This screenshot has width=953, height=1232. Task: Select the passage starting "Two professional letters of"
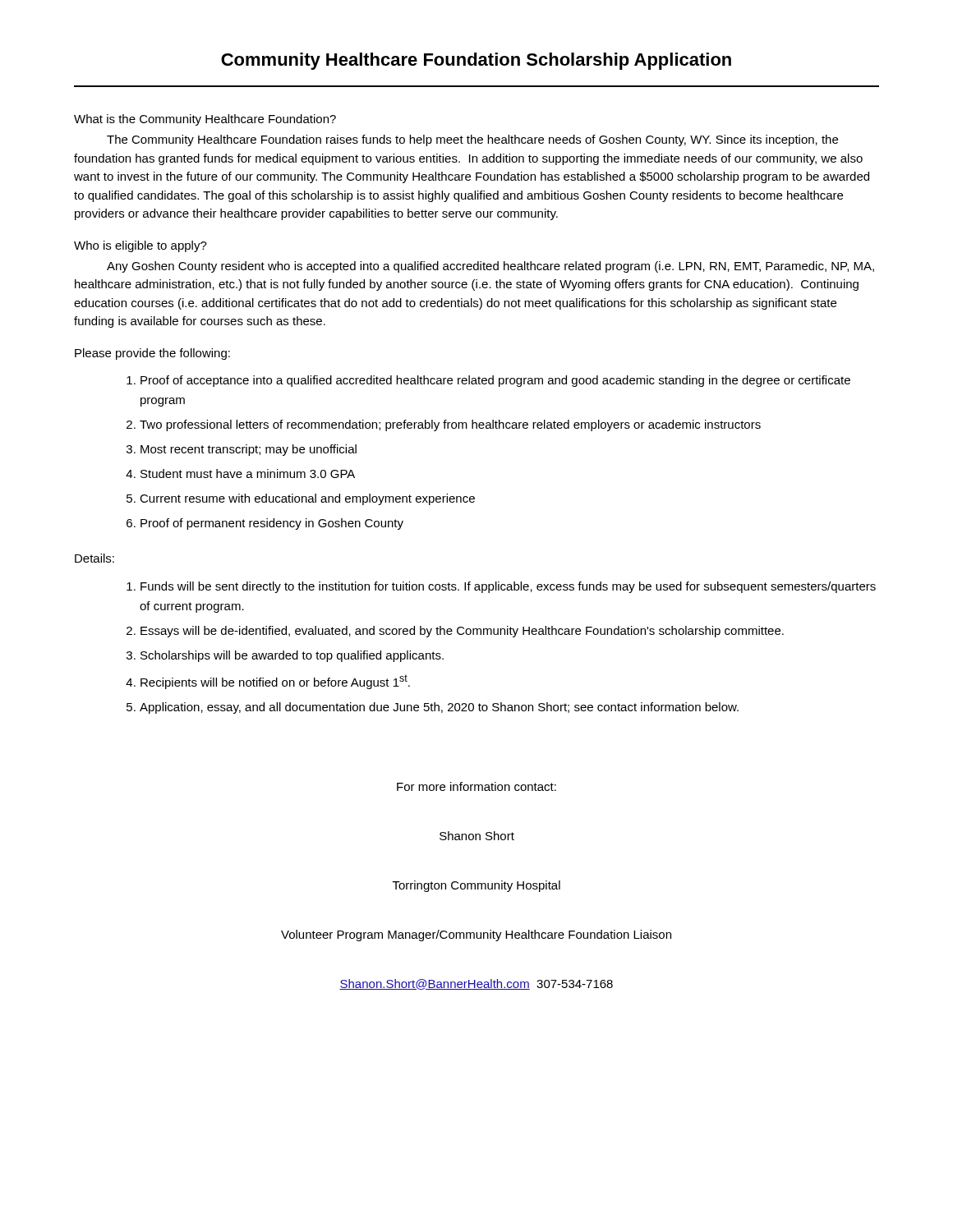tap(450, 424)
